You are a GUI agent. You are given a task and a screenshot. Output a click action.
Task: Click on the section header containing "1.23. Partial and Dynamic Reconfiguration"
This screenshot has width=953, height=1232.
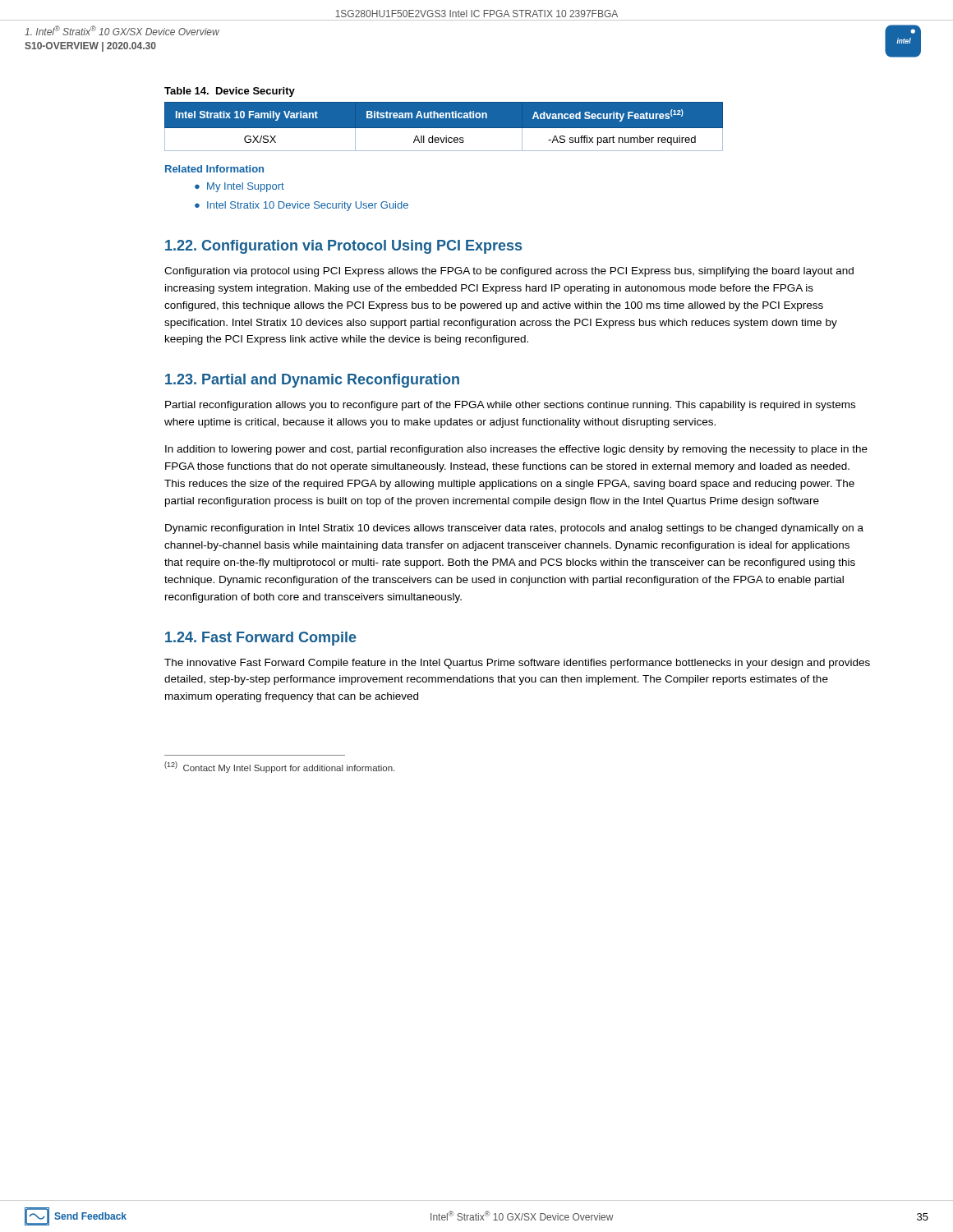tap(312, 380)
